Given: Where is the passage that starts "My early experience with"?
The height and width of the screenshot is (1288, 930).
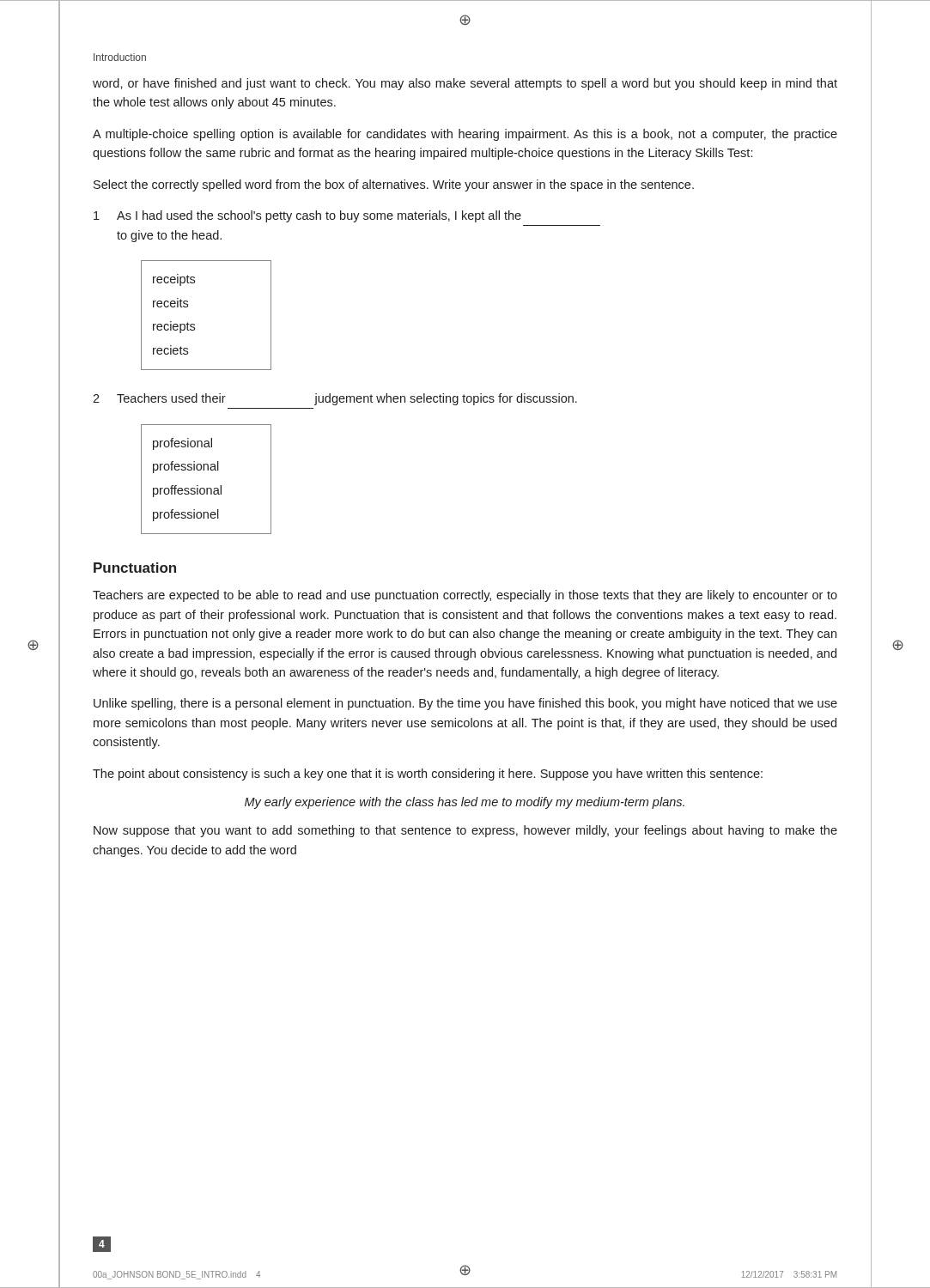Looking at the screenshot, I should pyautogui.click(x=465, y=802).
